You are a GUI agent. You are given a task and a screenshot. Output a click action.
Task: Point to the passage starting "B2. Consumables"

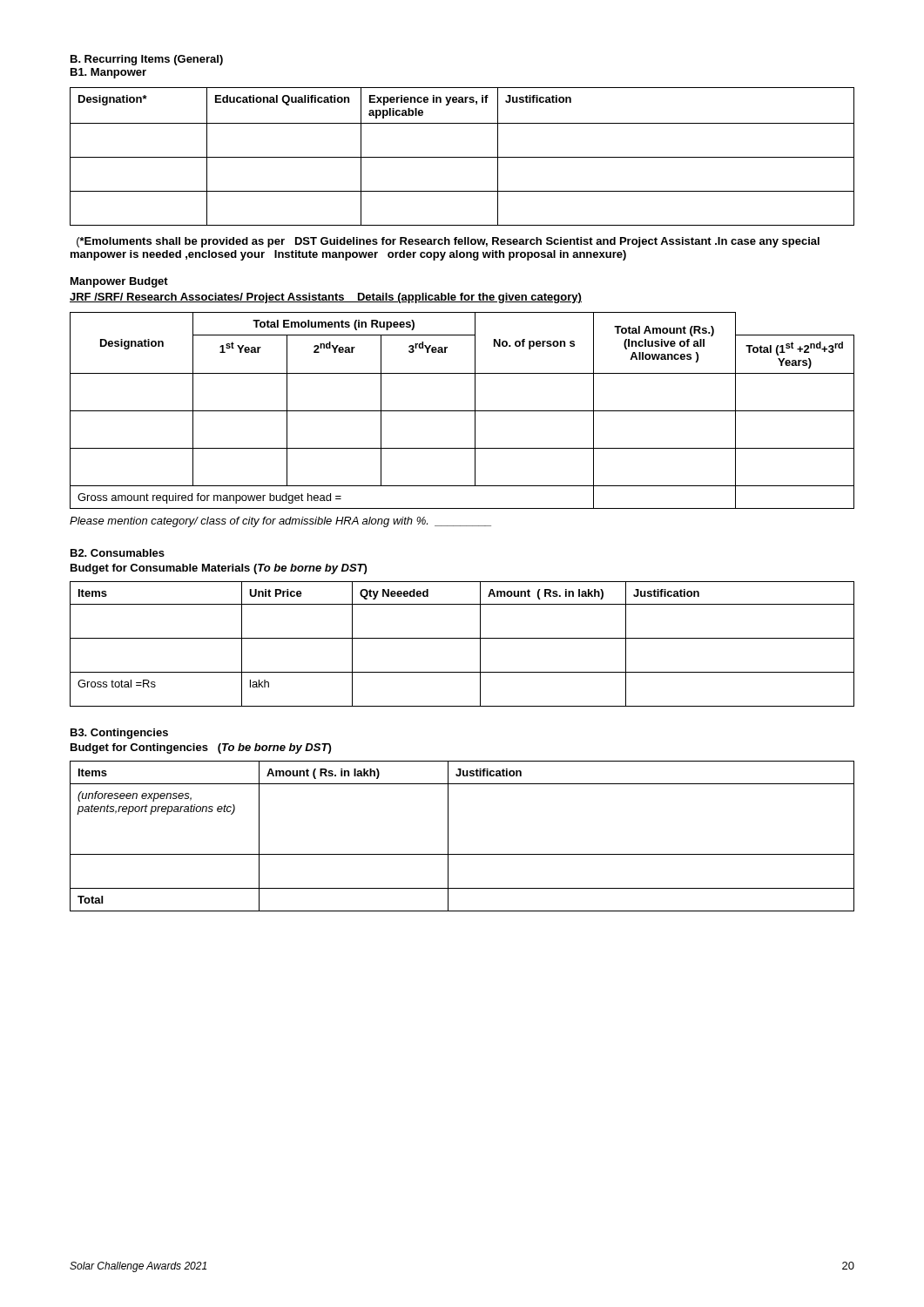pos(117,553)
